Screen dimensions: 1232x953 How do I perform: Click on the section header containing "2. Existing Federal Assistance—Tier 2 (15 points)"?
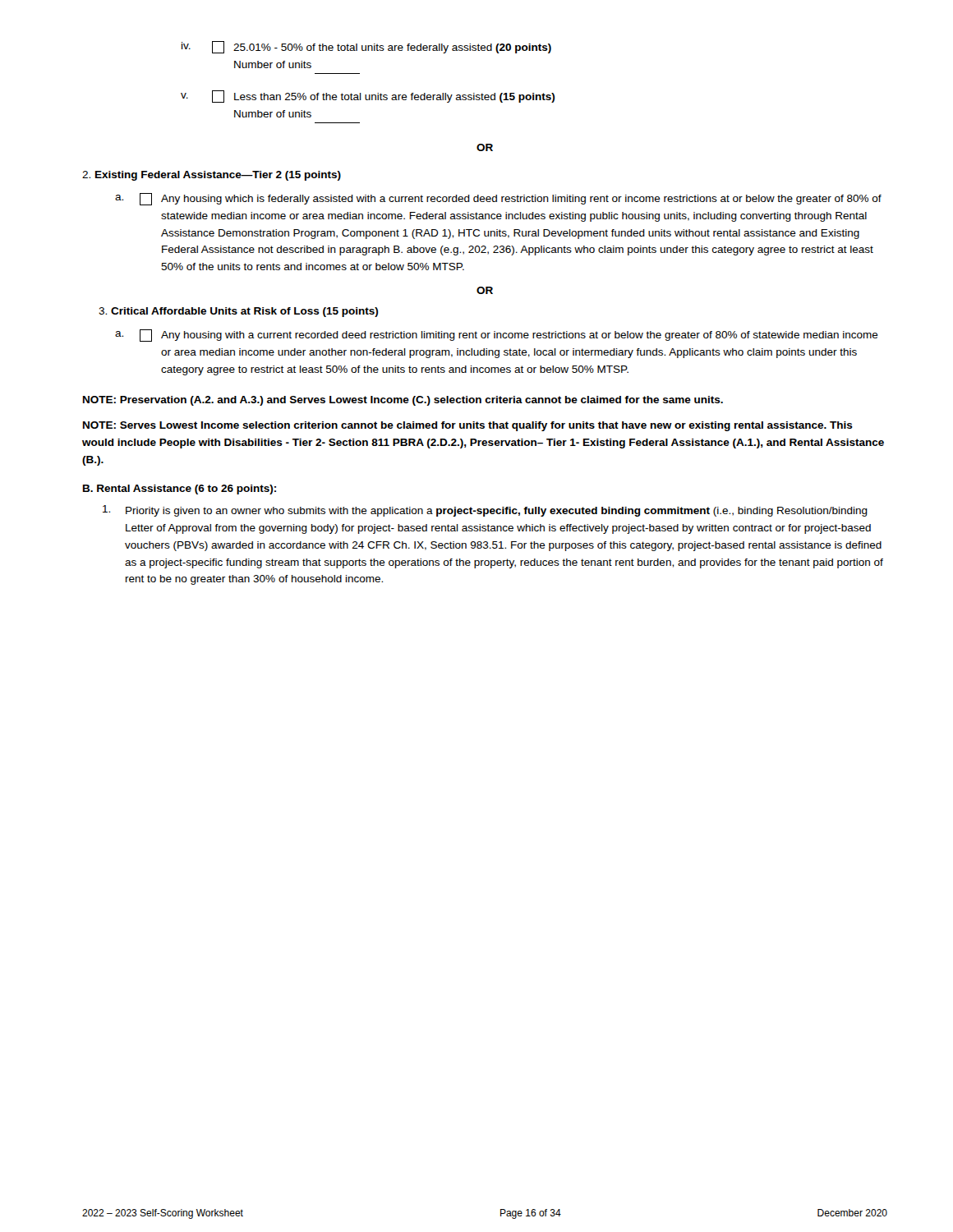pos(212,174)
